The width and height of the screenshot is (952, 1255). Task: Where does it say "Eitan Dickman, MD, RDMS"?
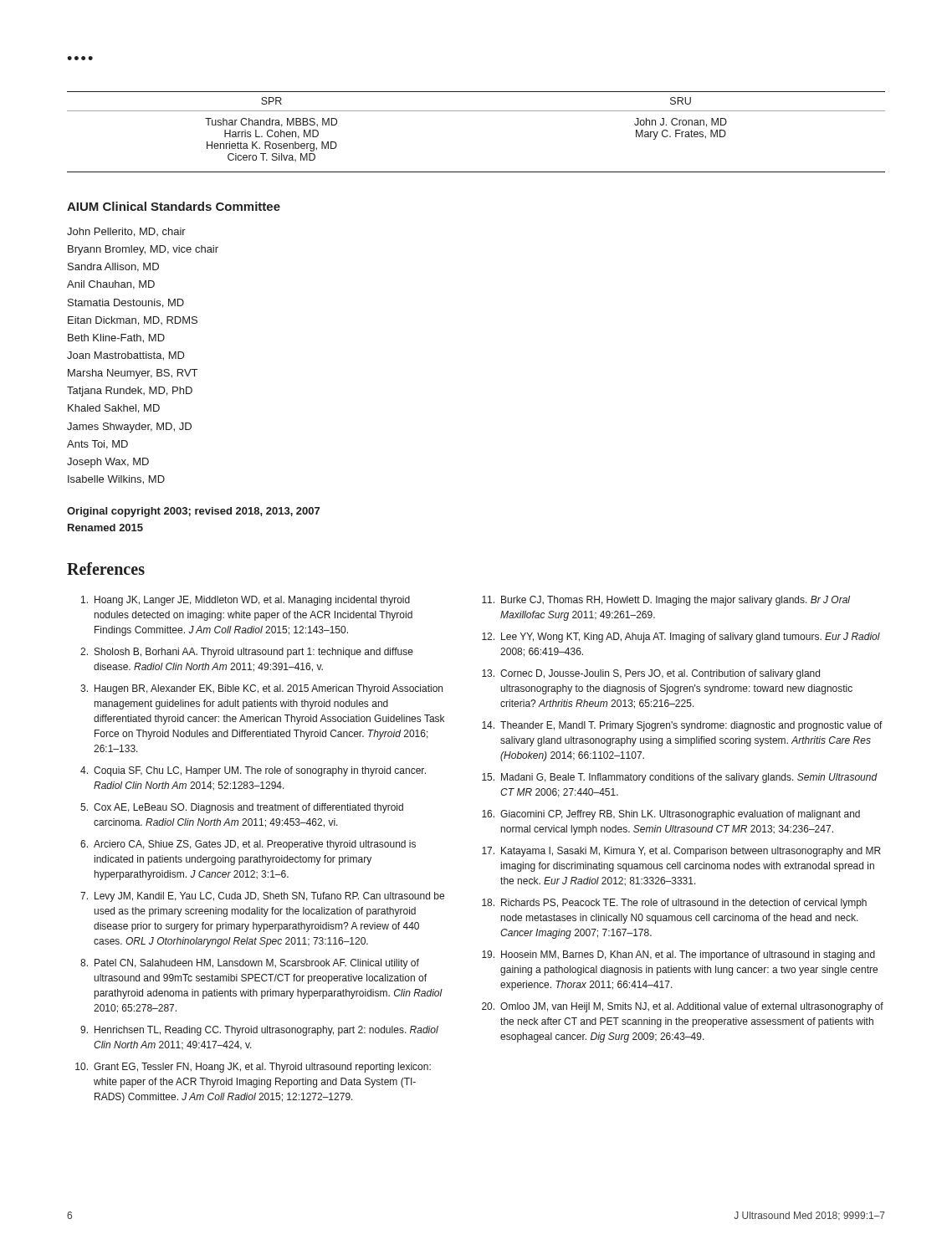(x=132, y=320)
